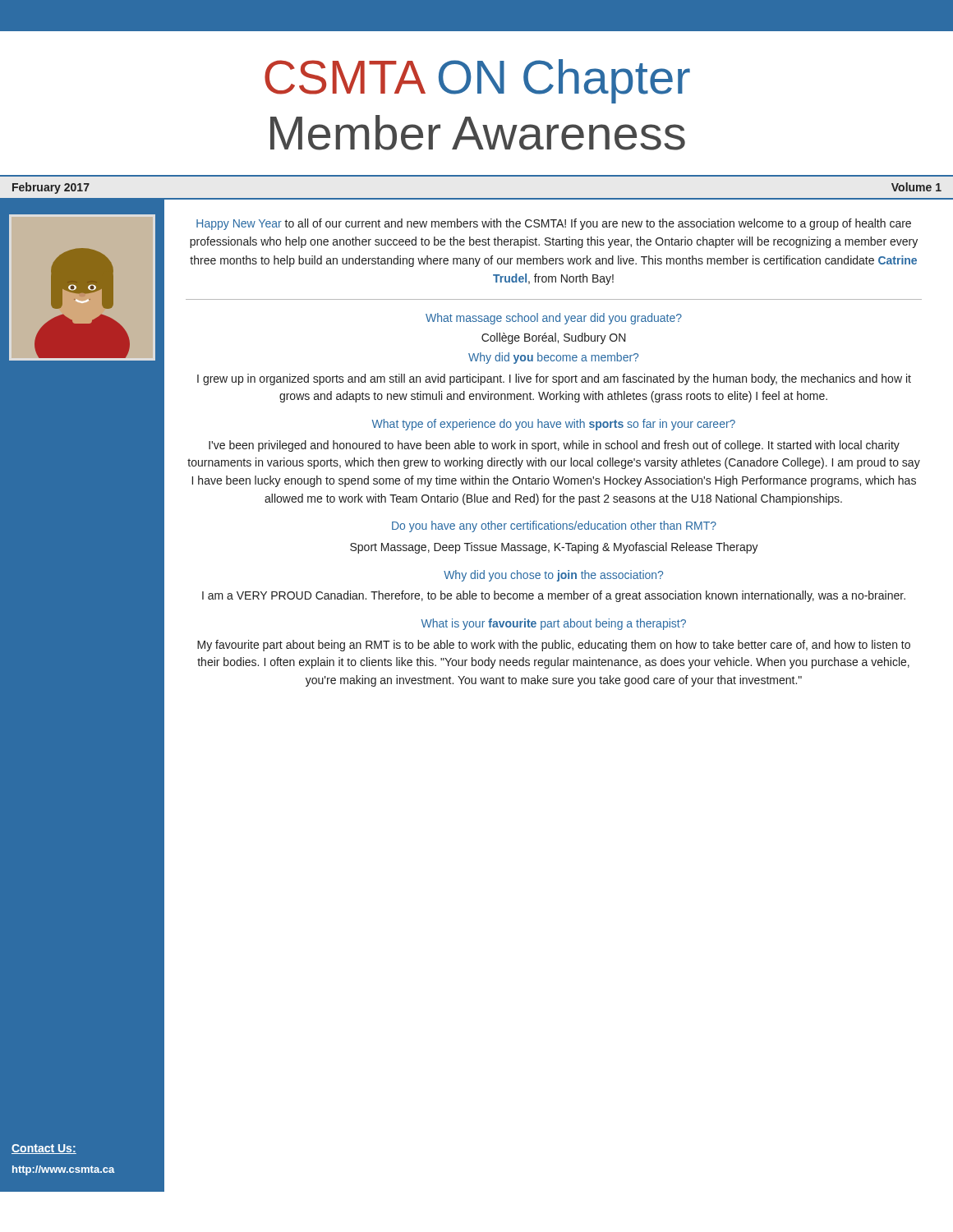Point to the passage starting "Why did you become a member?"
This screenshot has width=953, height=1232.
pos(554,357)
